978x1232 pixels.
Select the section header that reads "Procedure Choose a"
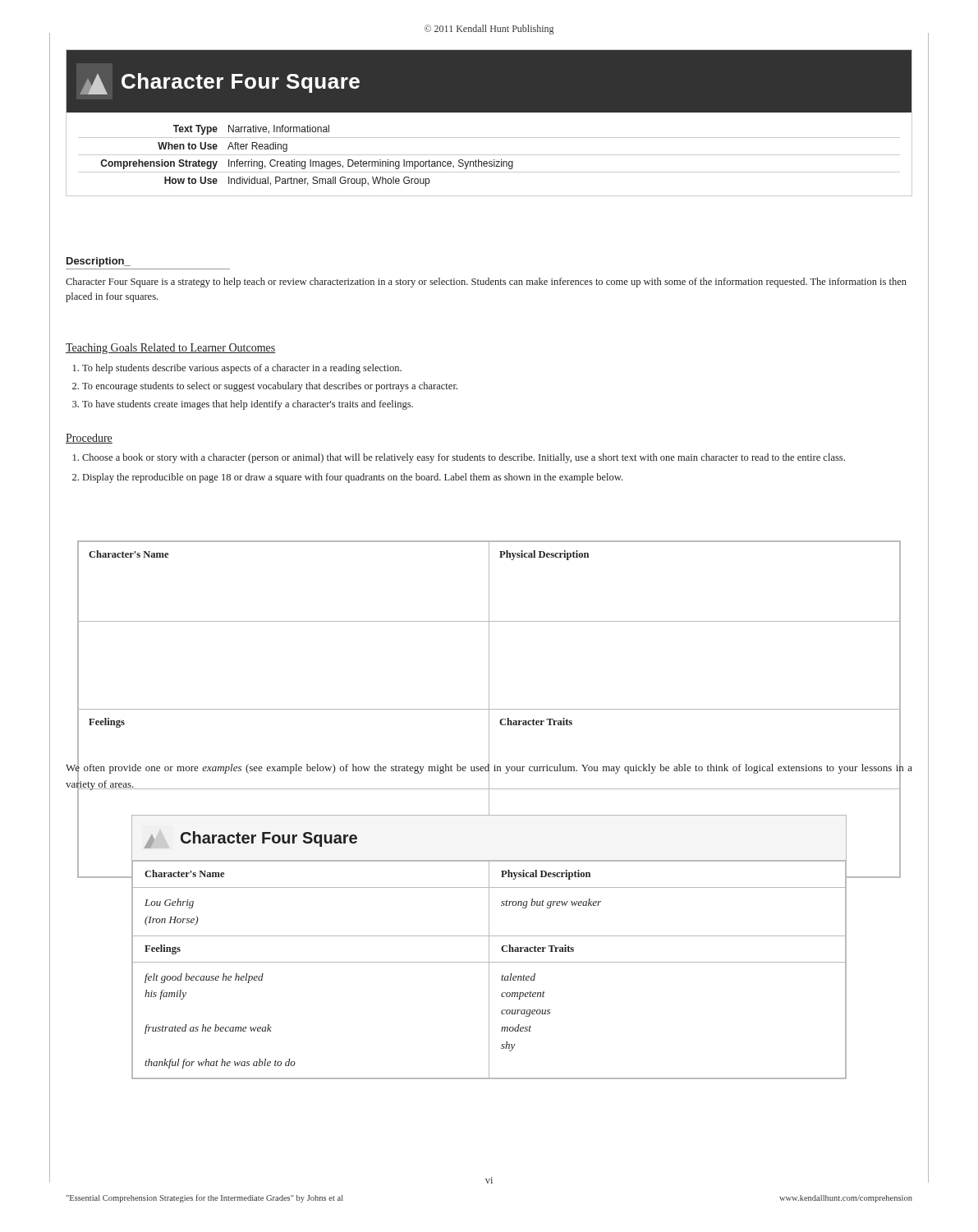(x=489, y=459)
